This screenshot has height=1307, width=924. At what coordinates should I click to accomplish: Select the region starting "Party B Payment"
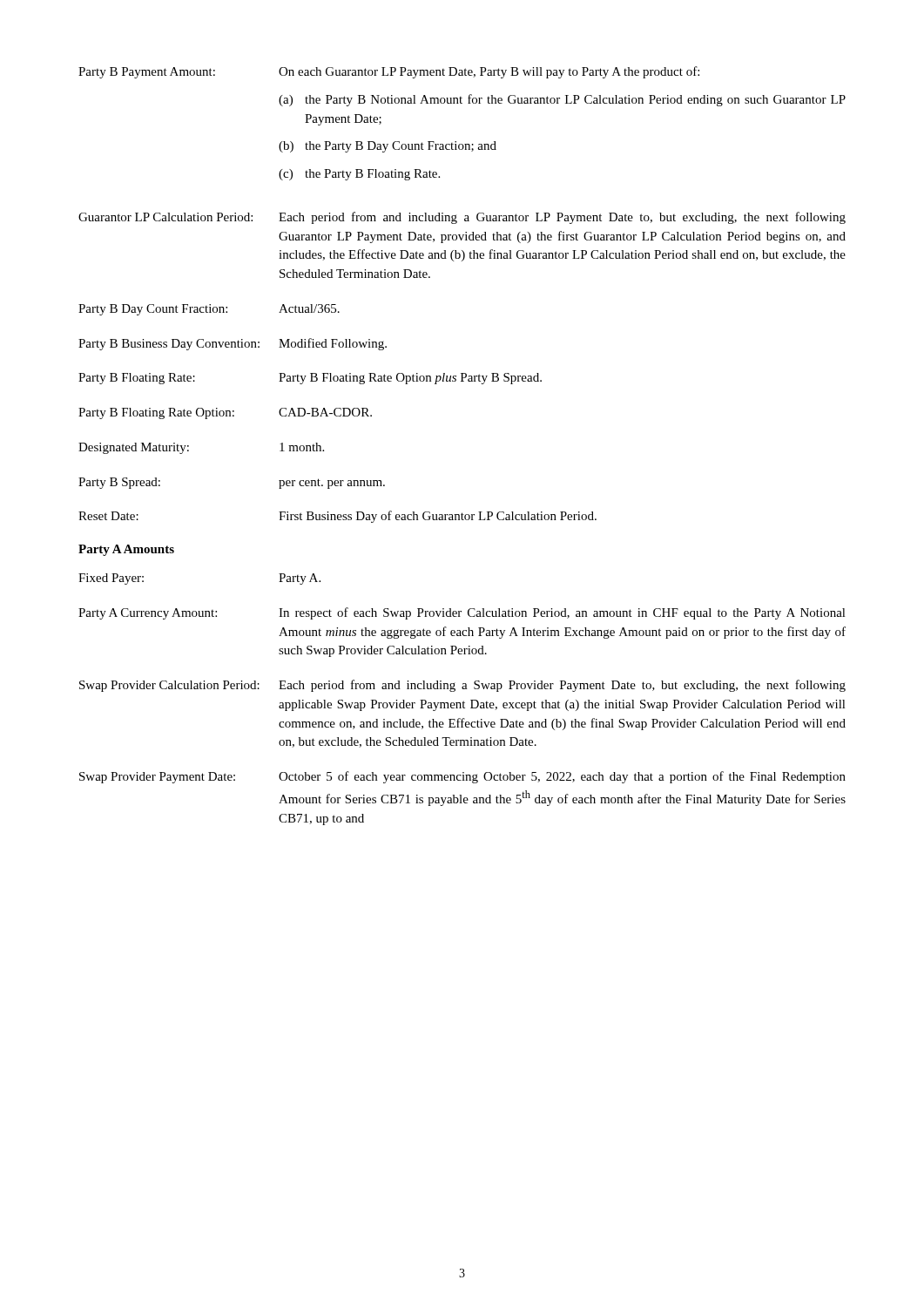pos(389,72)
